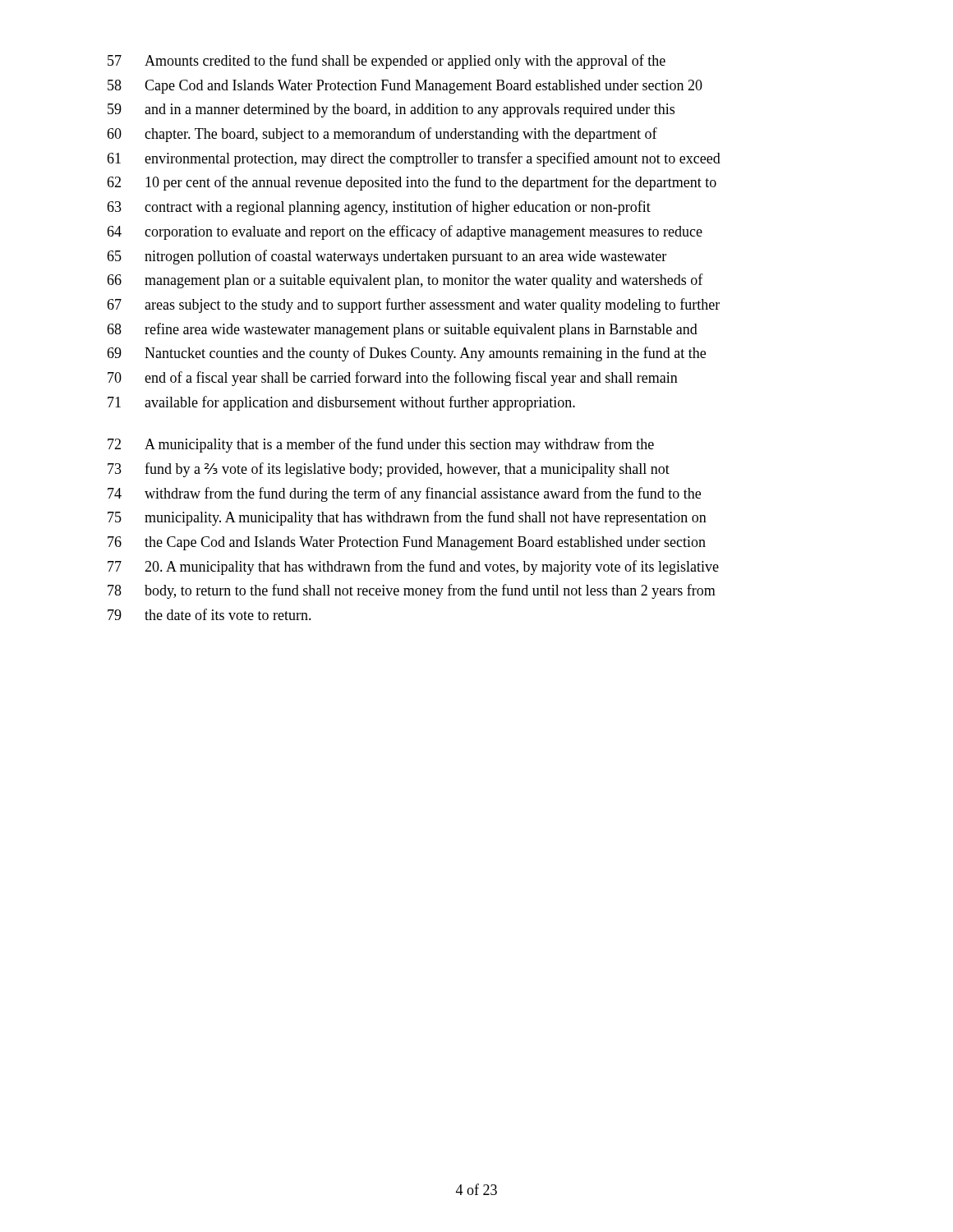Find the text block starting "58 Cape Cod and"

(485, 86)
